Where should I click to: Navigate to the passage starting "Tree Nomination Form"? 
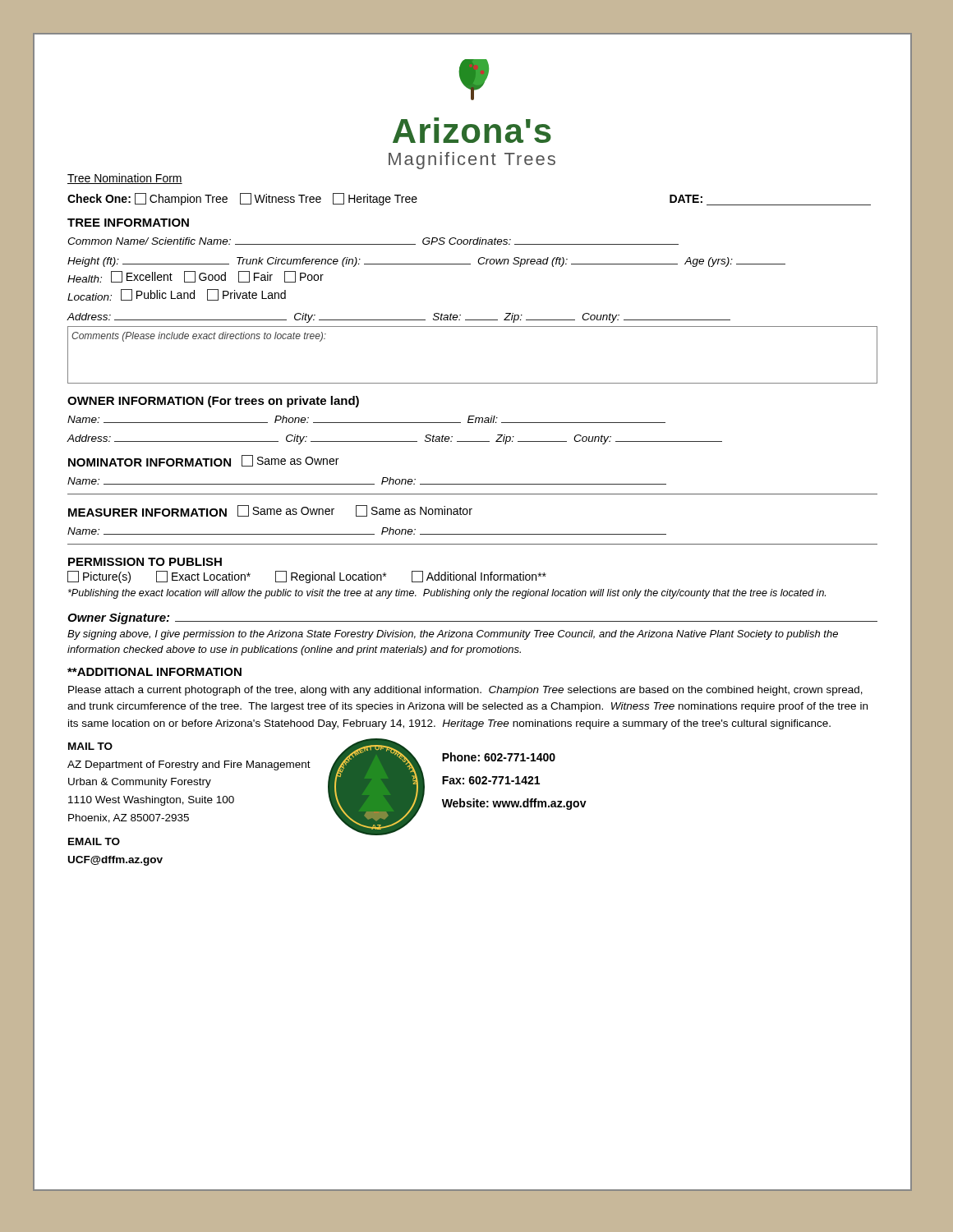click(x=125, y=178)
